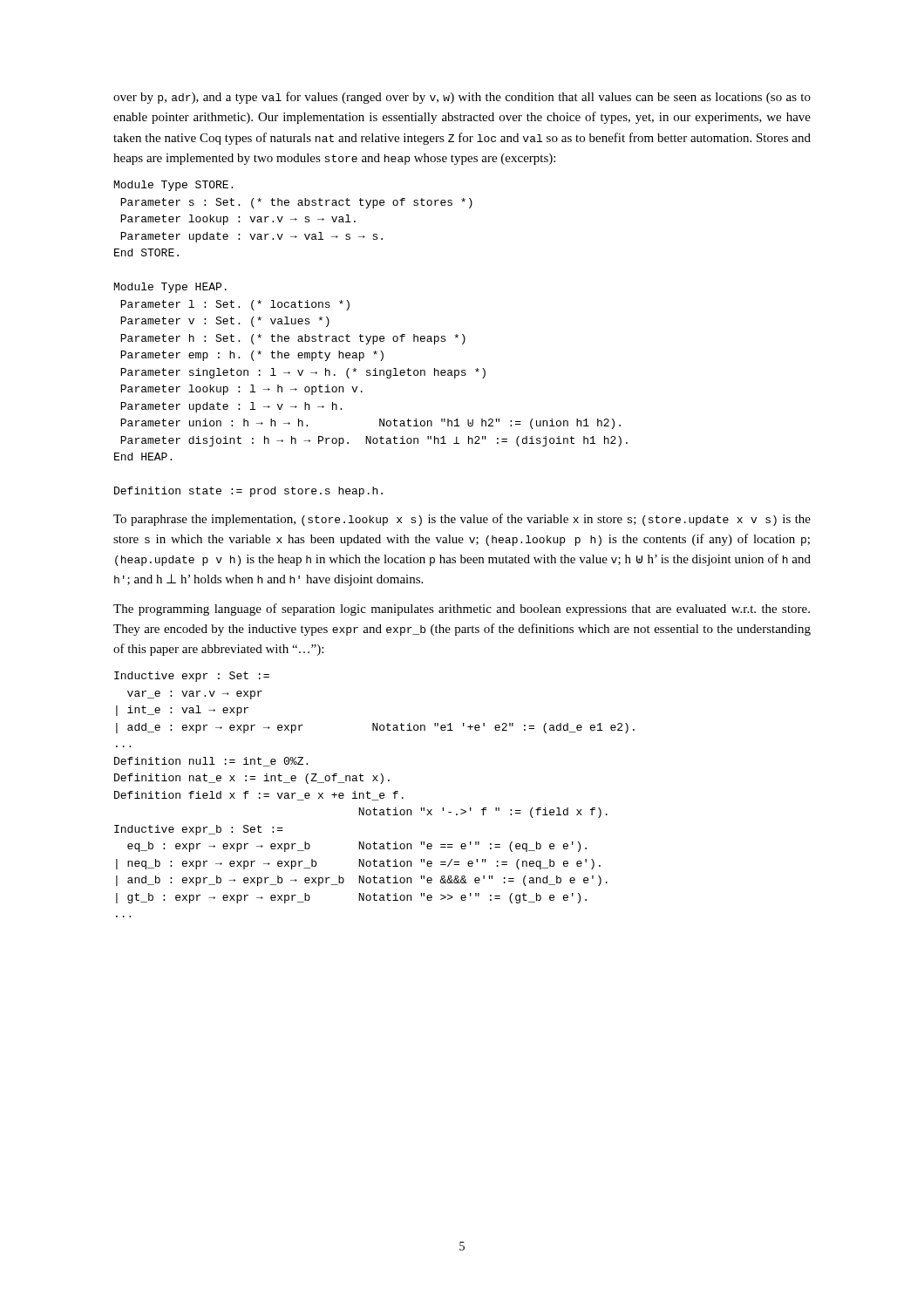Image resolution: width=924 pixels, height=1308 pixels.
Task: Where is the passage that starts "Module Type STORE."?
Action: click(462, 339)
